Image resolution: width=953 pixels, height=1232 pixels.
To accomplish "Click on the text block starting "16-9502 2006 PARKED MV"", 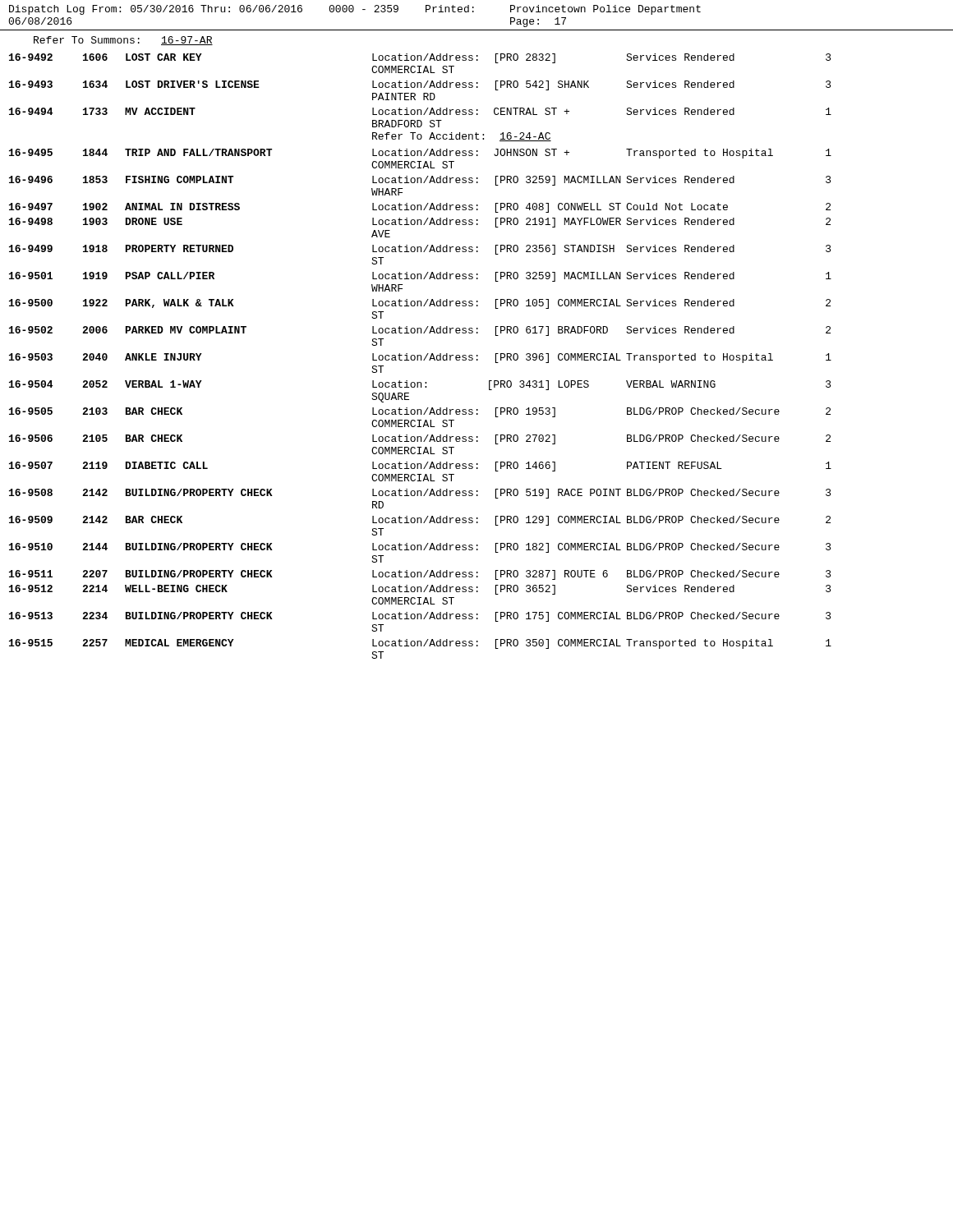I will point(420,337).
